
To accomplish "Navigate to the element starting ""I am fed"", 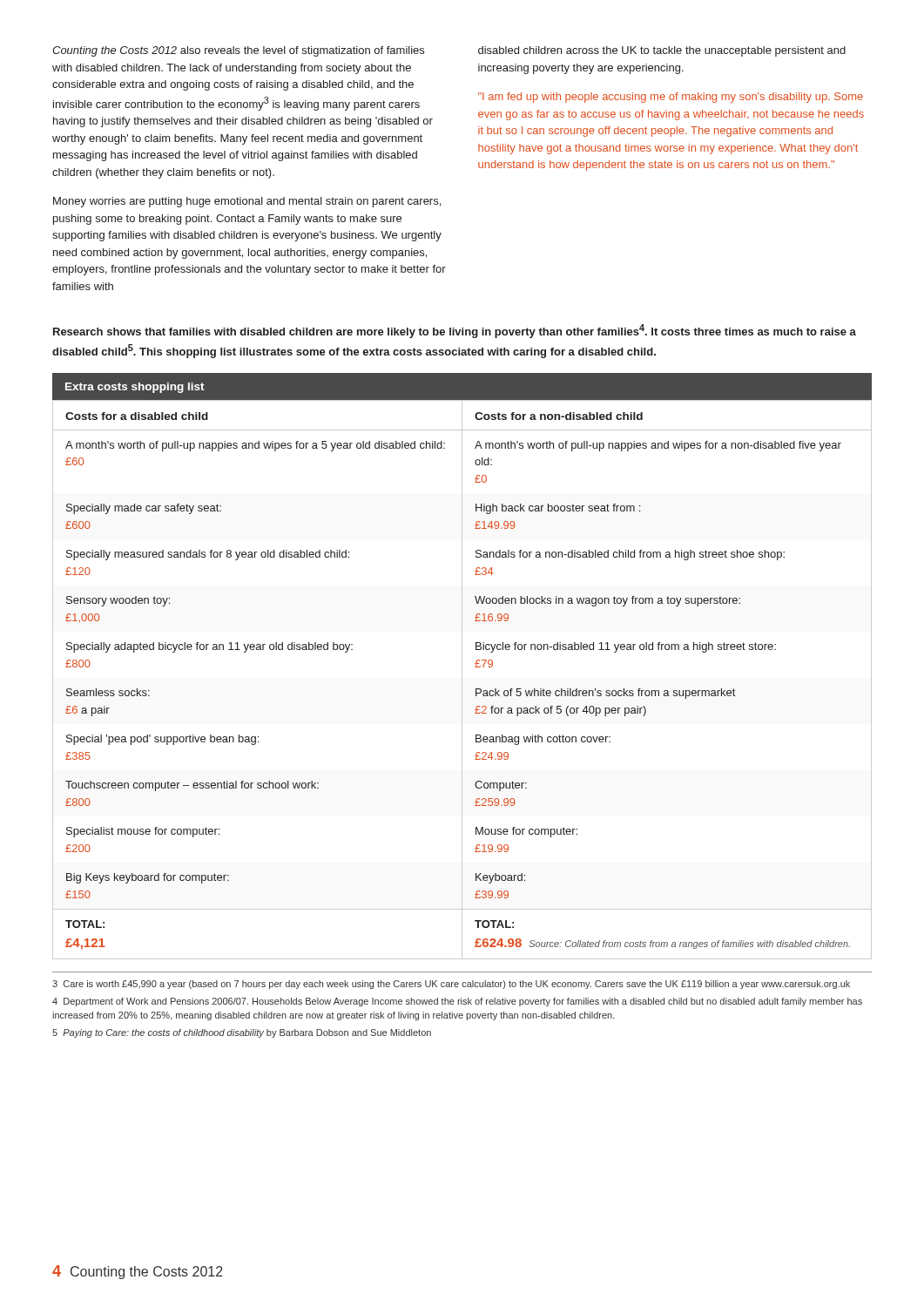I will [x=675, y=130].
